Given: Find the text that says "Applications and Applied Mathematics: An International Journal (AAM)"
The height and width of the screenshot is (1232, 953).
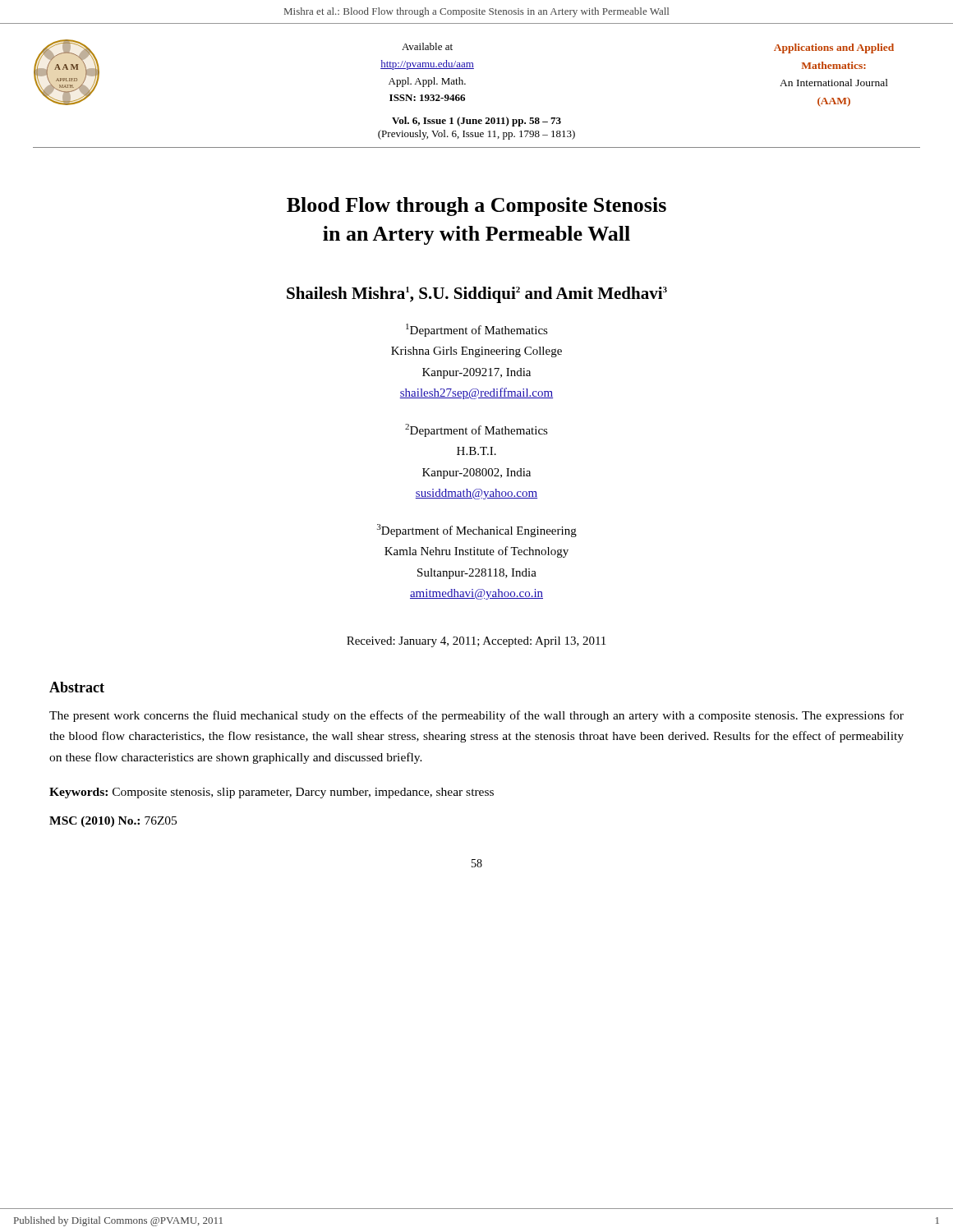Looking at the screenshot, I should point(834,74).
